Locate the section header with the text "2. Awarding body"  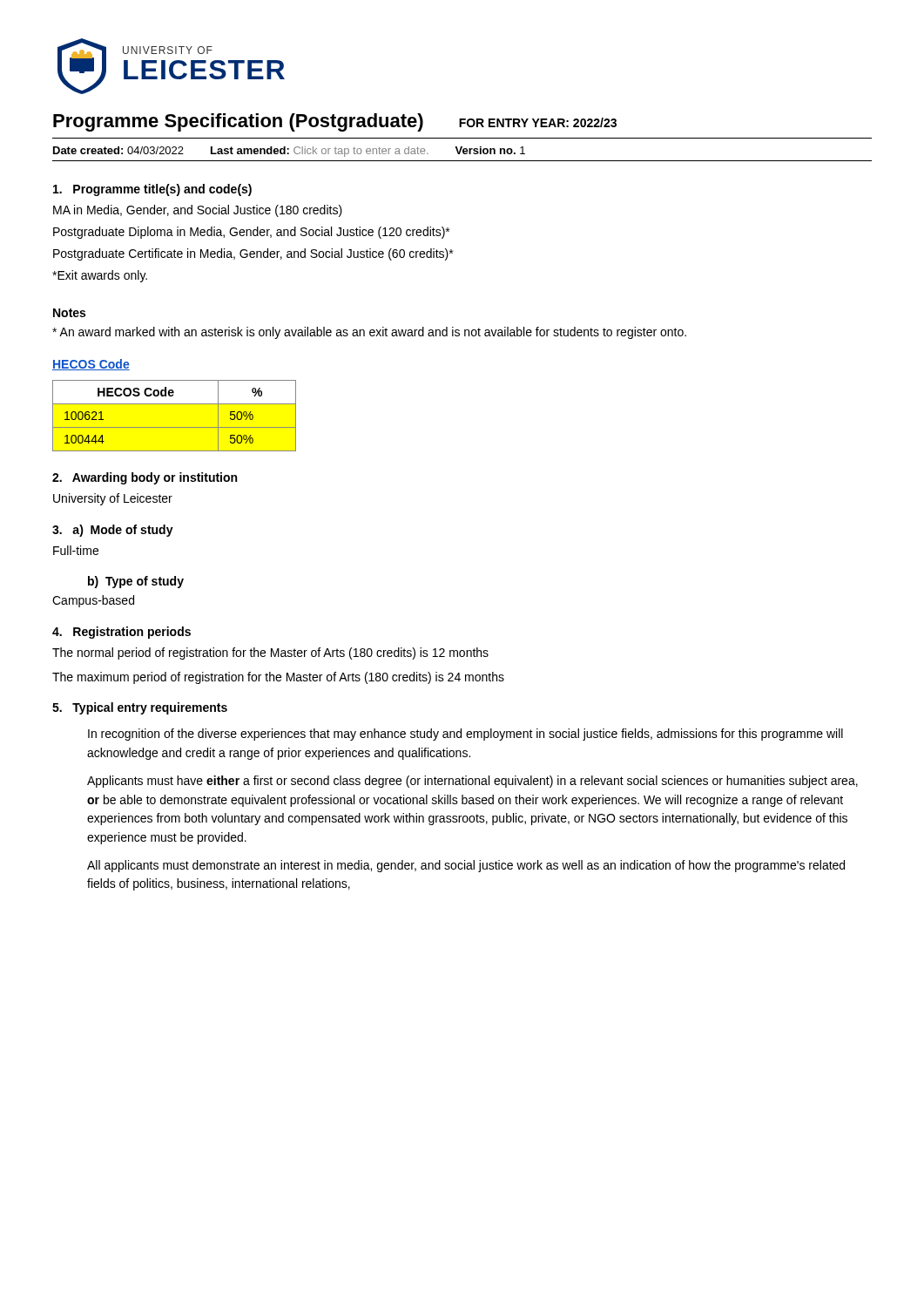145,478
